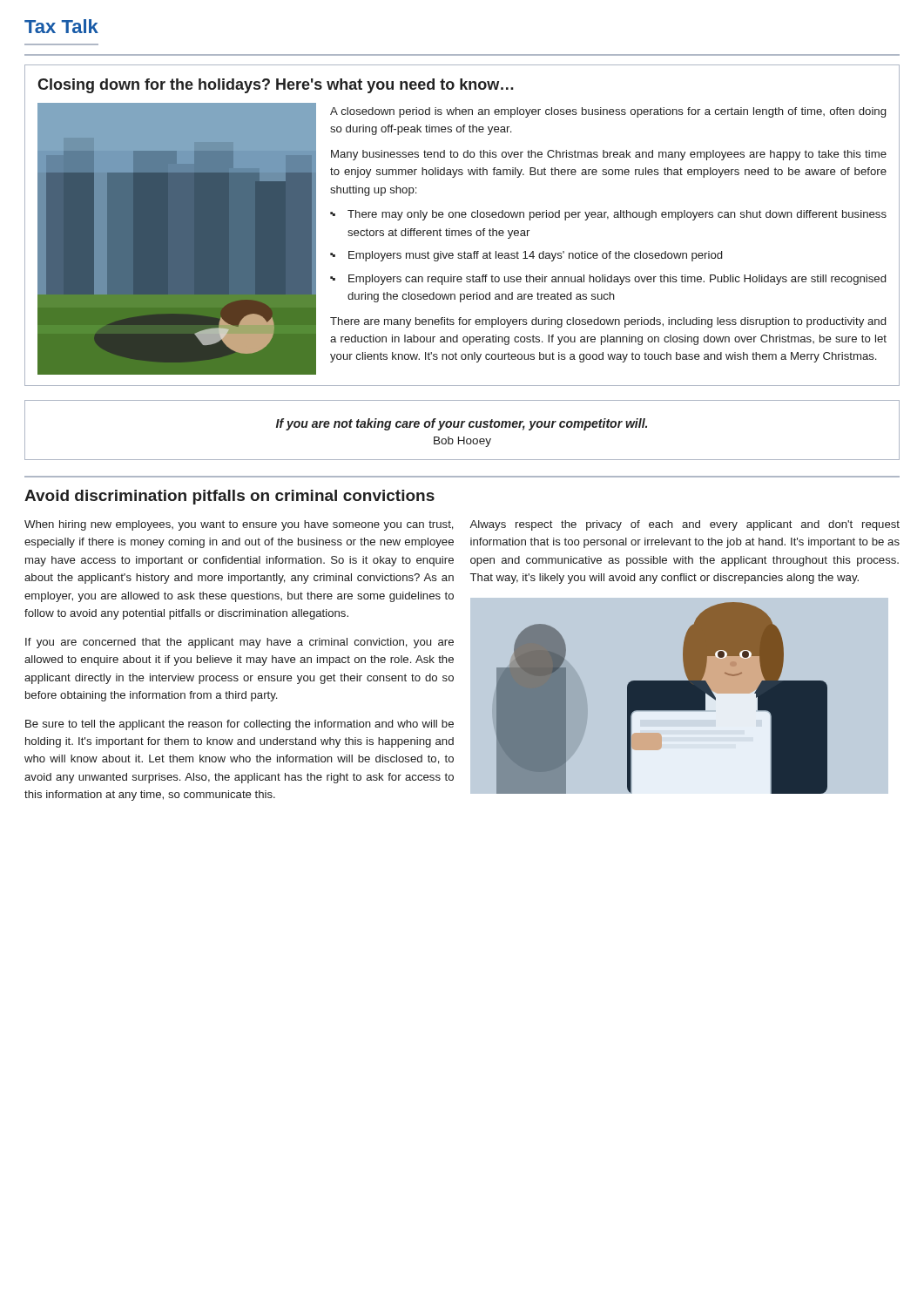Click on the section header with the text "Avoid discrimination pitfalls on criminal convictions"
924x1307 pixels.
point(230,495)
